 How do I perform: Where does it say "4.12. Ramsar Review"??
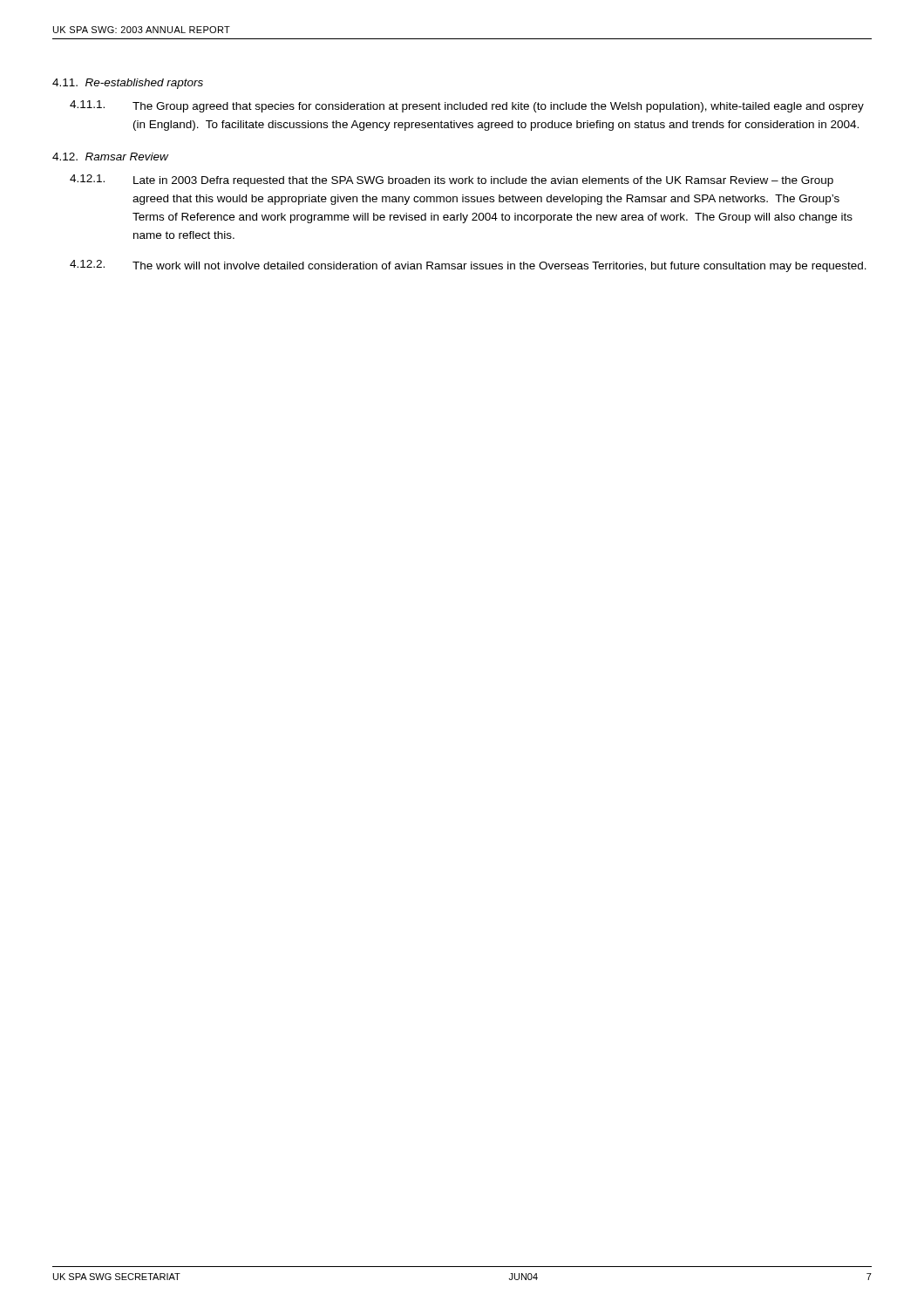(x=110, y=156)
